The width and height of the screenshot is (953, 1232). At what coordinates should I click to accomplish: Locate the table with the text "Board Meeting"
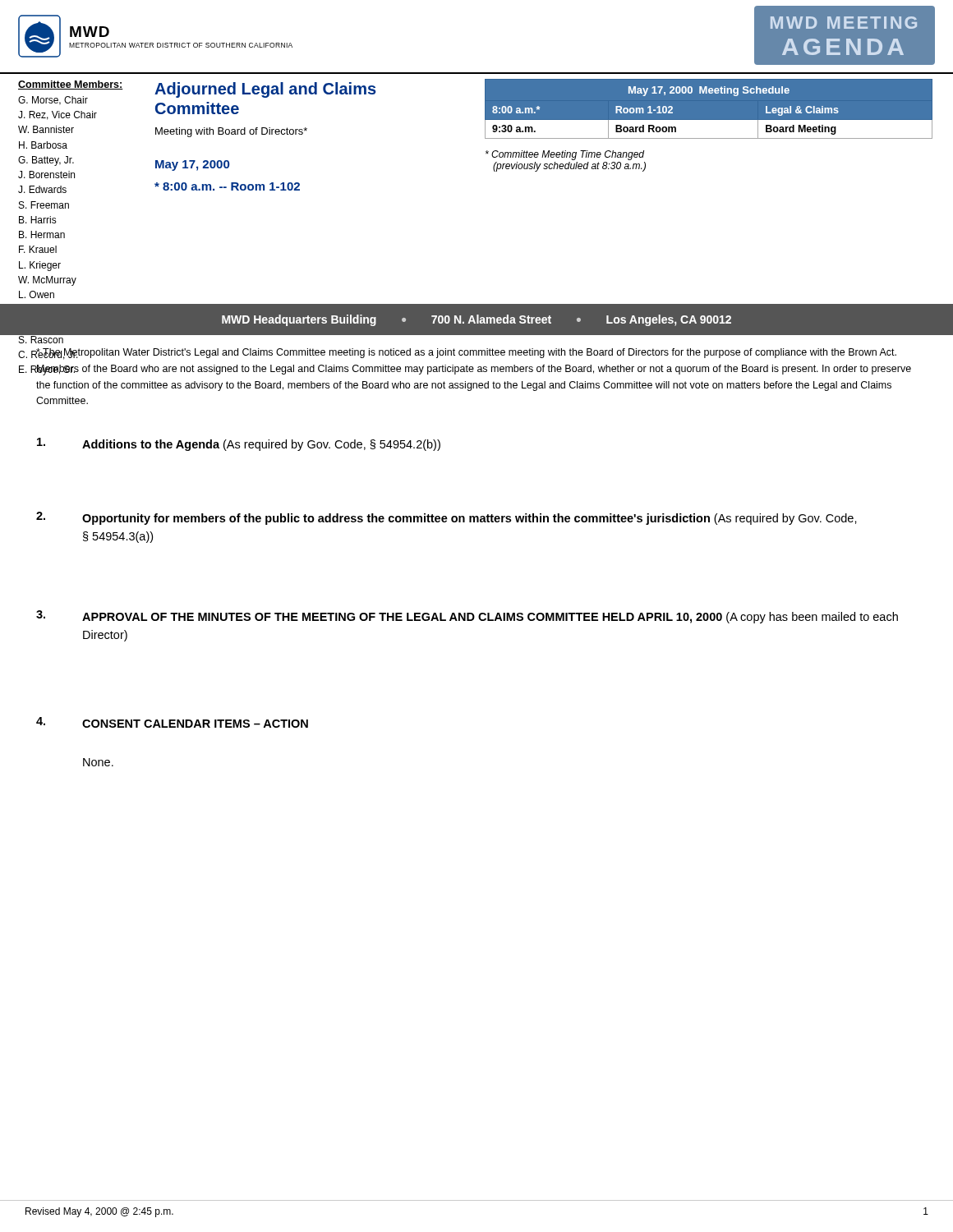pyautogui.click(x=709, y=109)
